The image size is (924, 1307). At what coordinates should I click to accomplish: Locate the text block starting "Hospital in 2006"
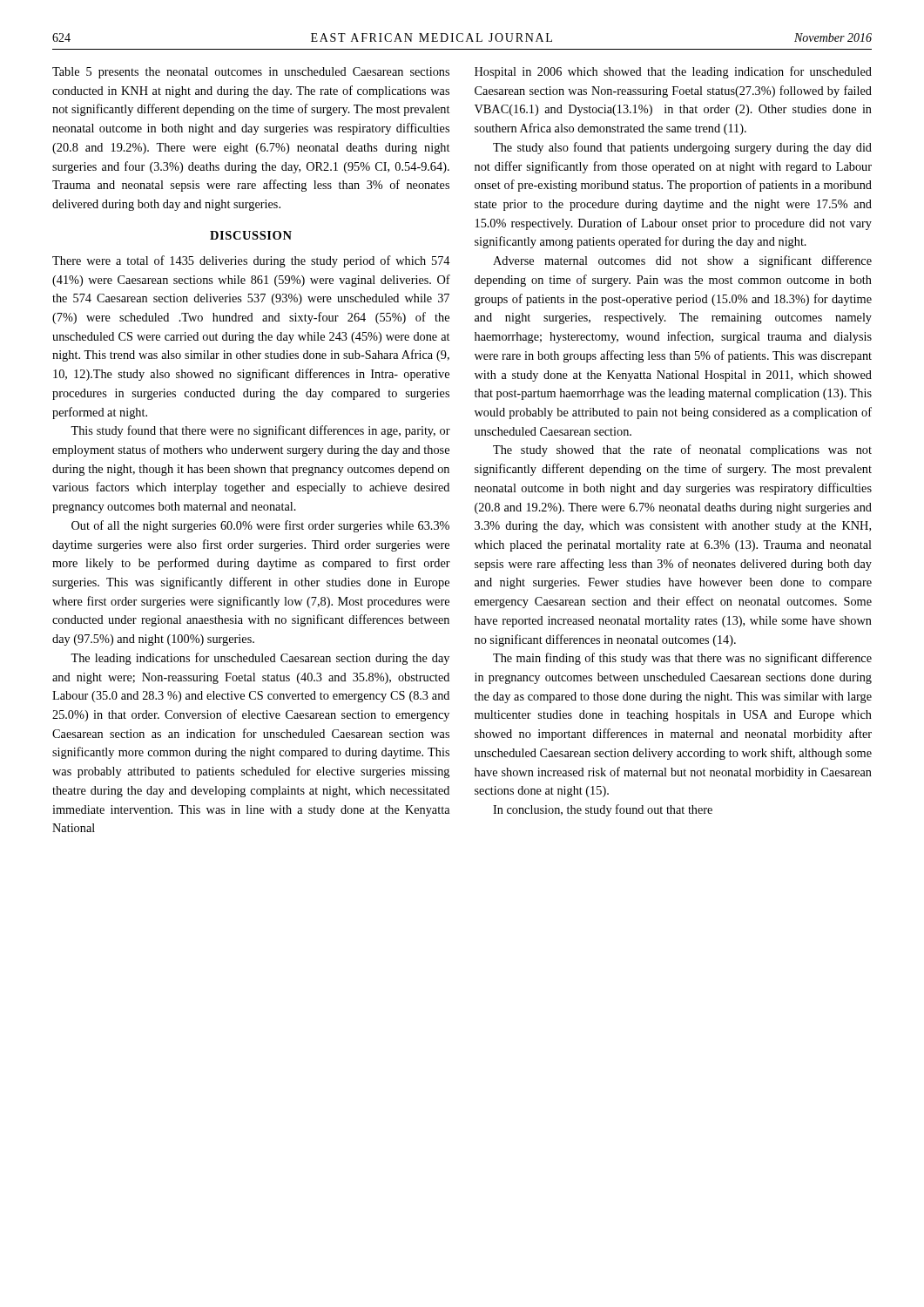[x=673, y=100]
